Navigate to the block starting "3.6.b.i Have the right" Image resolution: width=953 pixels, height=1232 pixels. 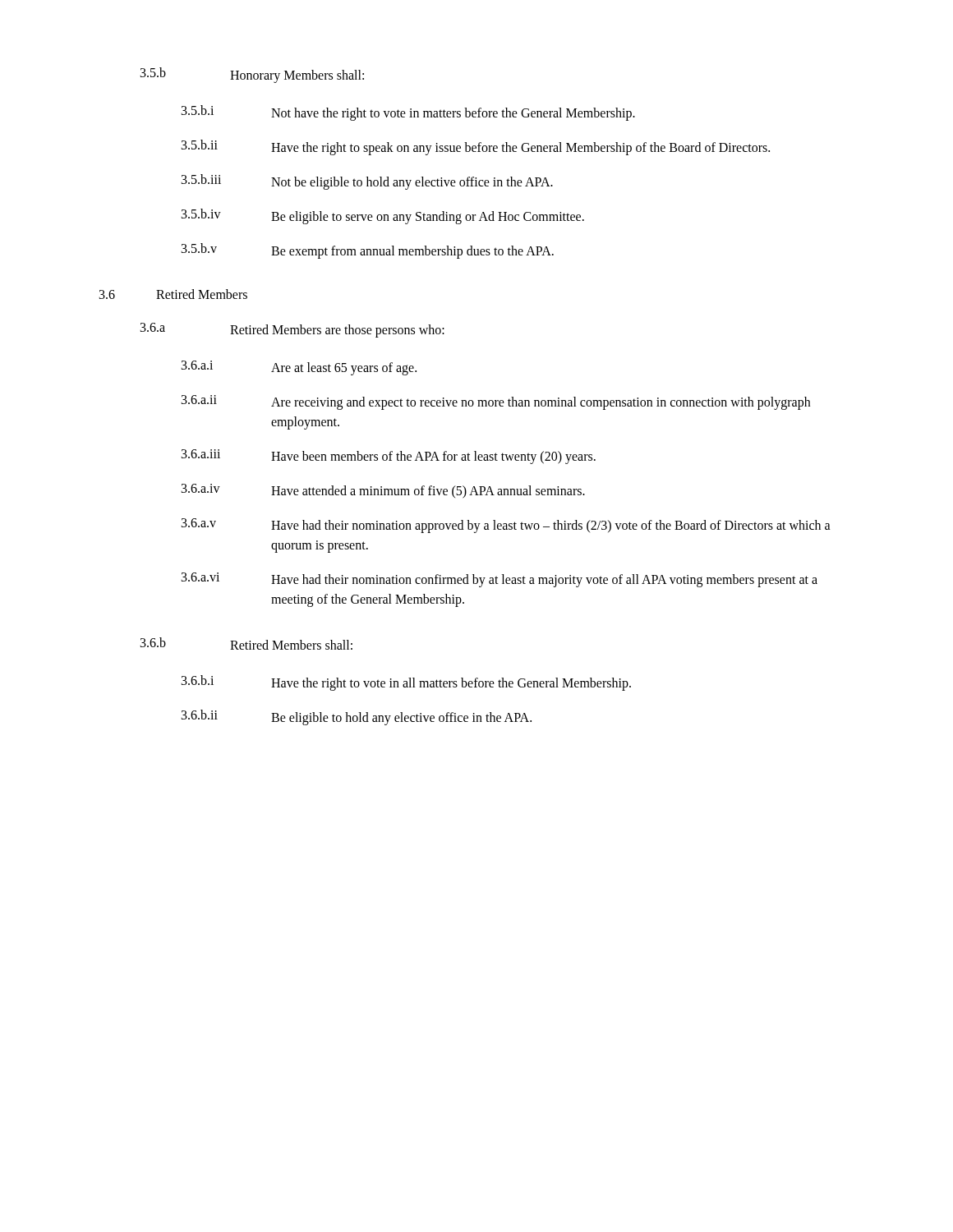(x=518, y=683)
